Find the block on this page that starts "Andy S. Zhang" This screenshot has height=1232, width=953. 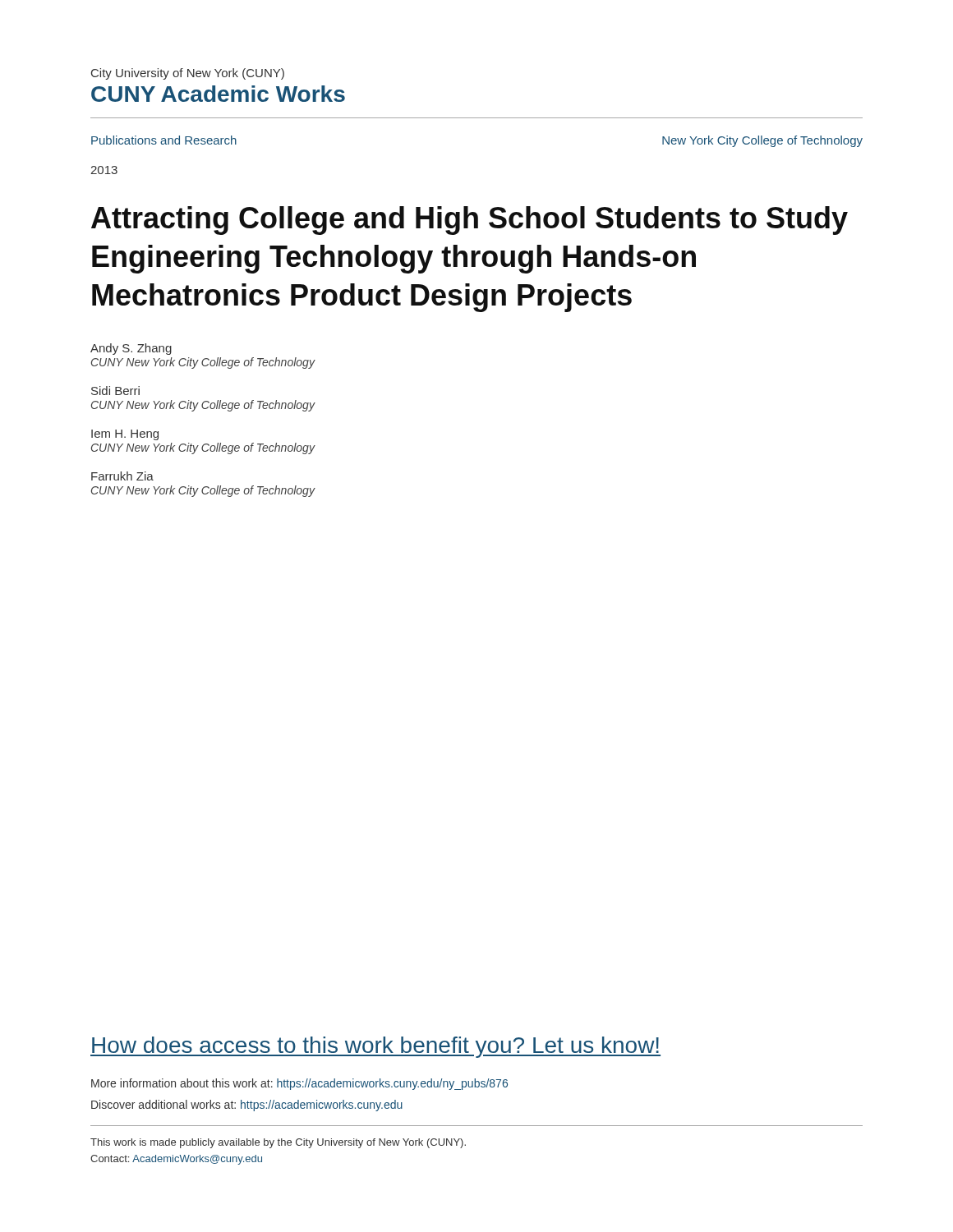tap(131, 349)
